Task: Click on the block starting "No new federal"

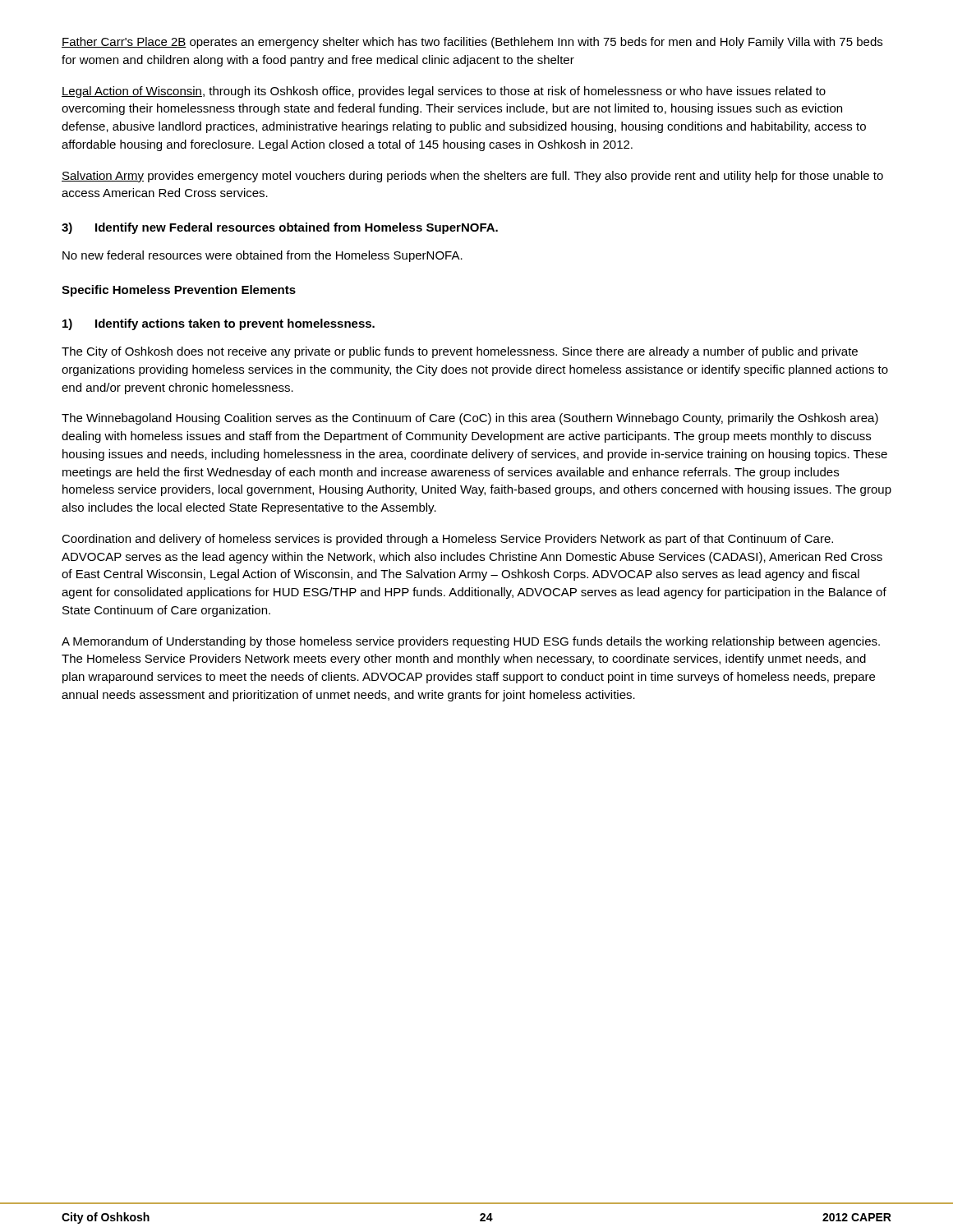Action: tap(262, 255)
